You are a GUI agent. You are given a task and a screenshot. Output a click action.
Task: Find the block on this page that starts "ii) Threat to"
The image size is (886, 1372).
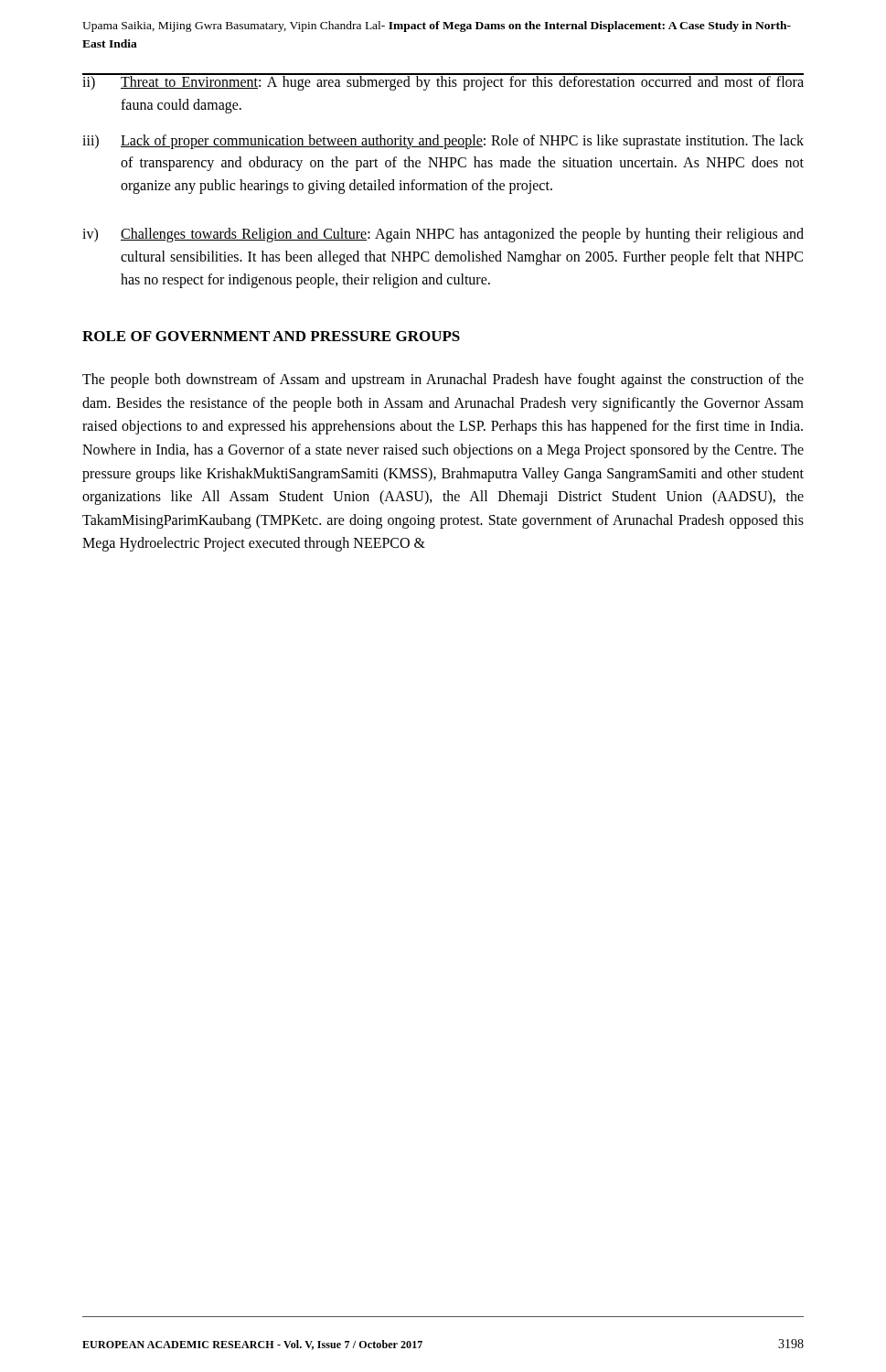[x=443, y=94]
